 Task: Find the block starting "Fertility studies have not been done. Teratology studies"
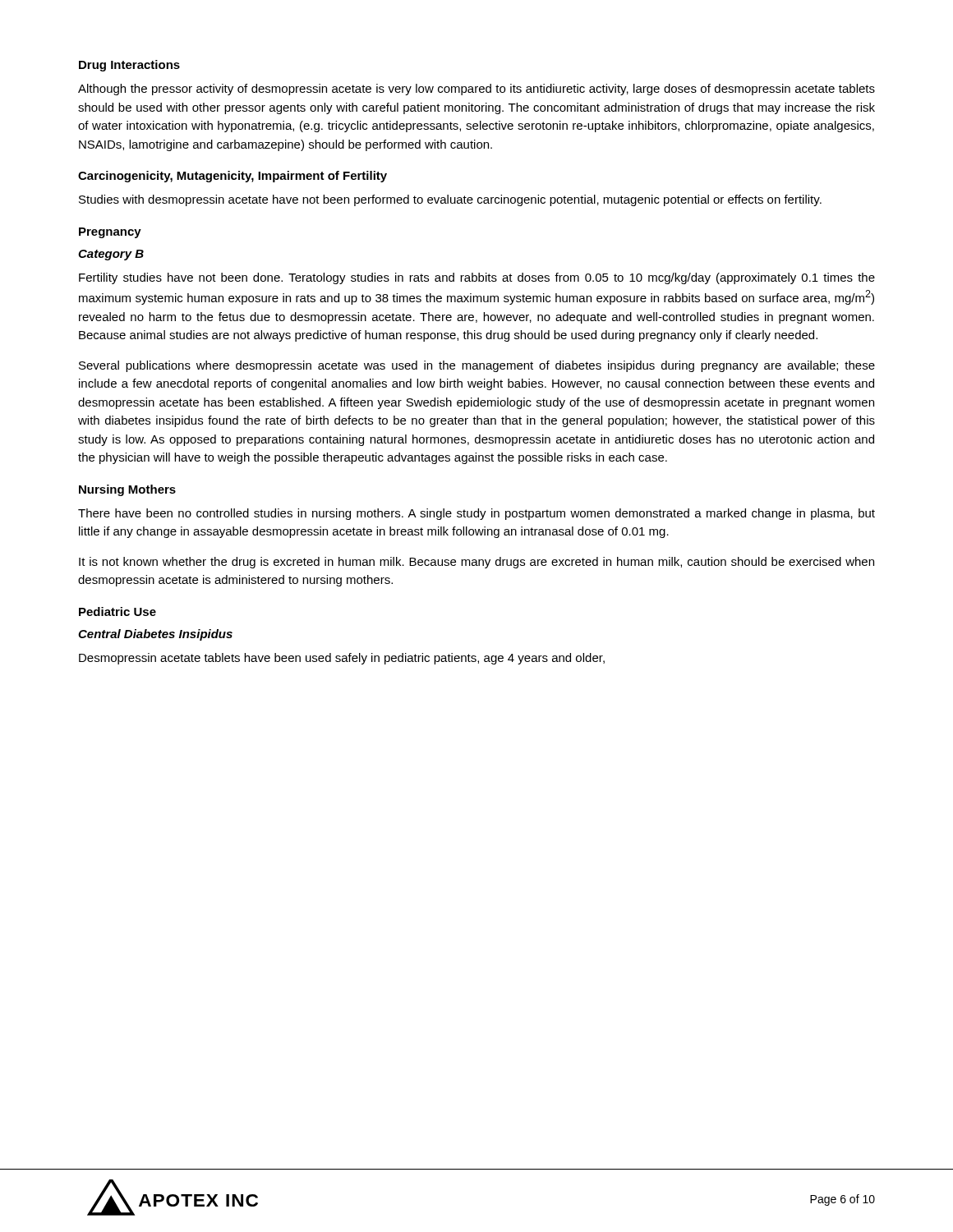pyautogui.click(x=476, y=306)
